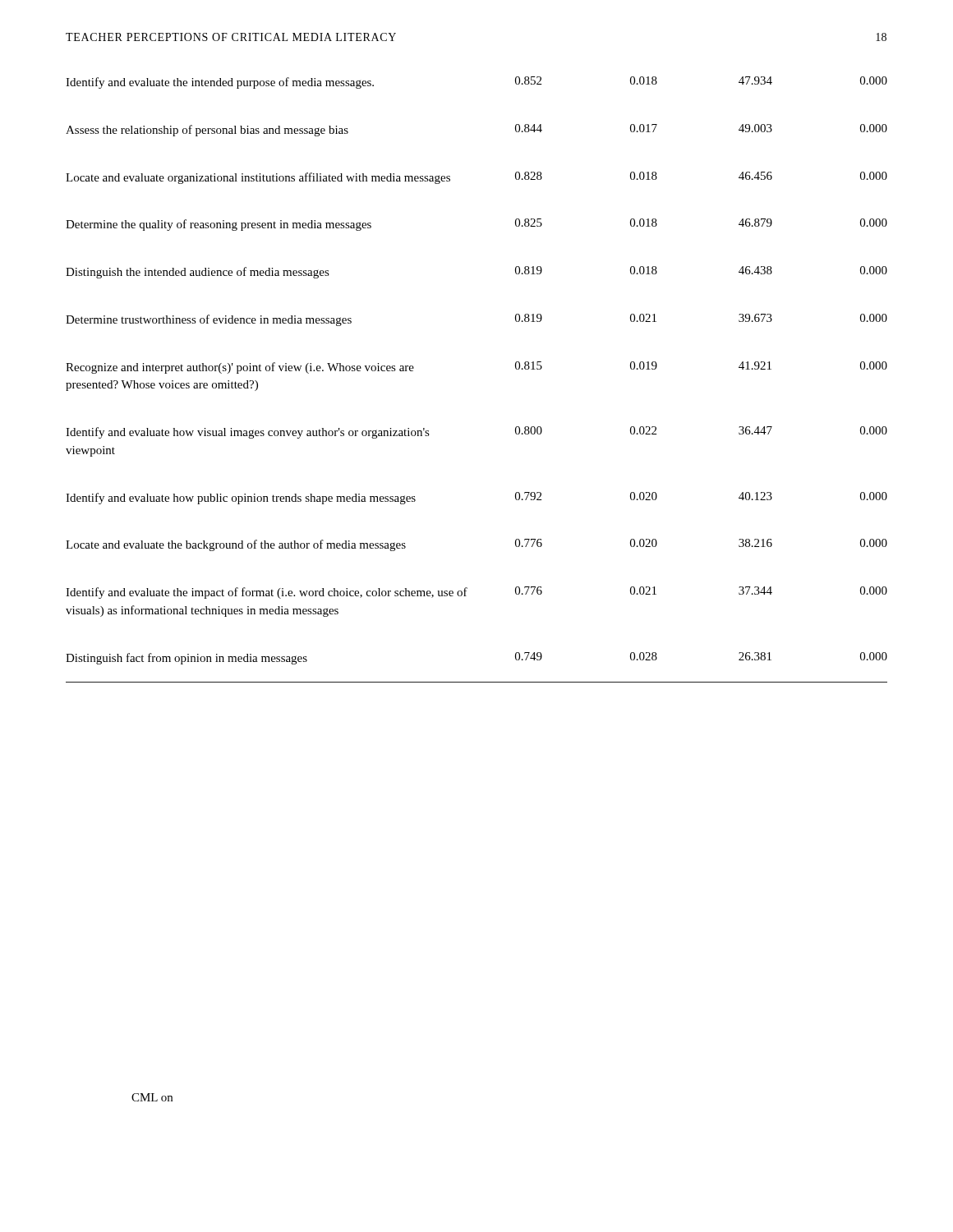Locate the table with the text "Identify and evaluate"
The width and height of the screenshot is (953, 1232).
pyautogui.click(x=476, y=378)
